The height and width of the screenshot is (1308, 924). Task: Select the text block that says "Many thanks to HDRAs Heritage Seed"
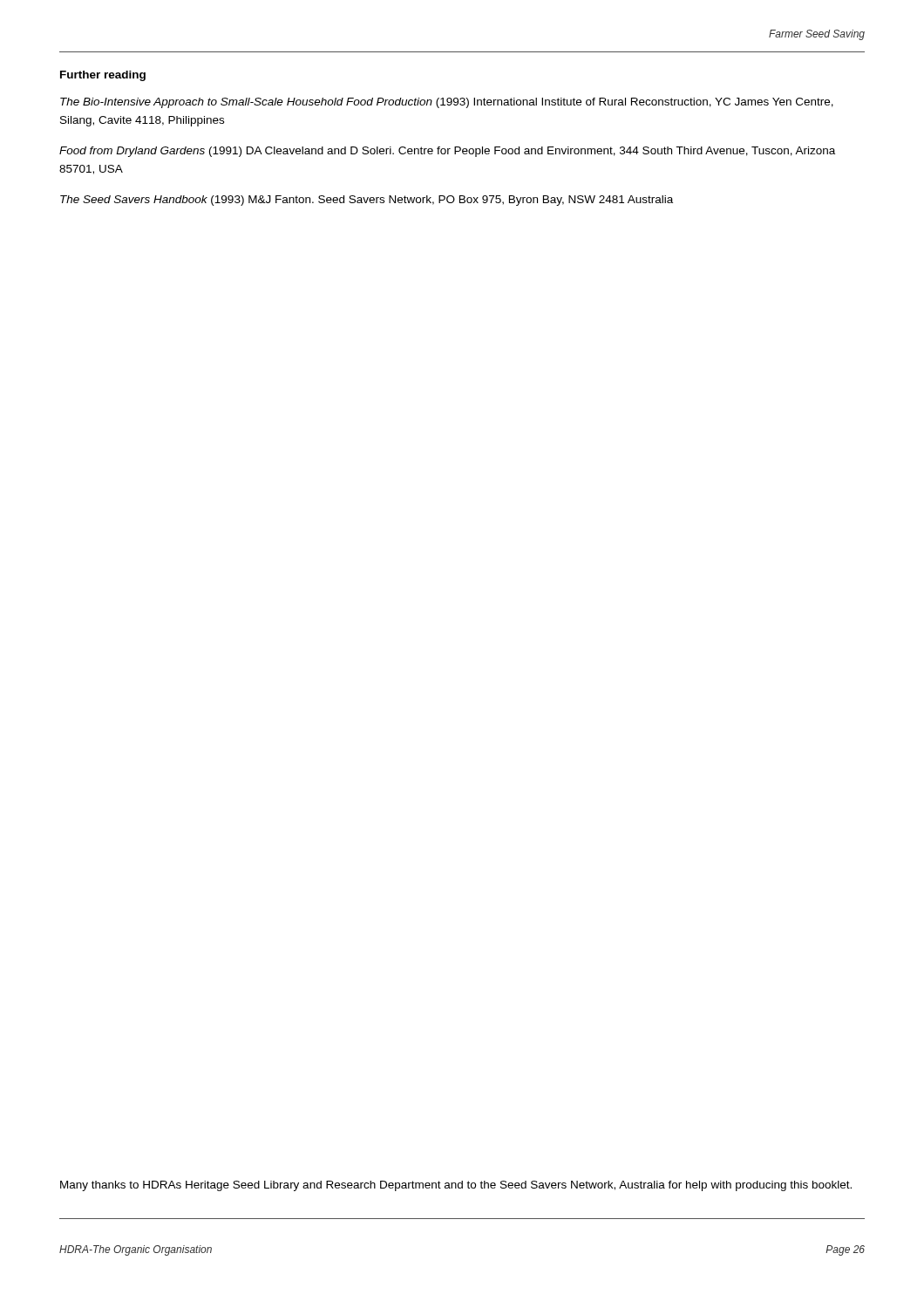pos(456,1185)
